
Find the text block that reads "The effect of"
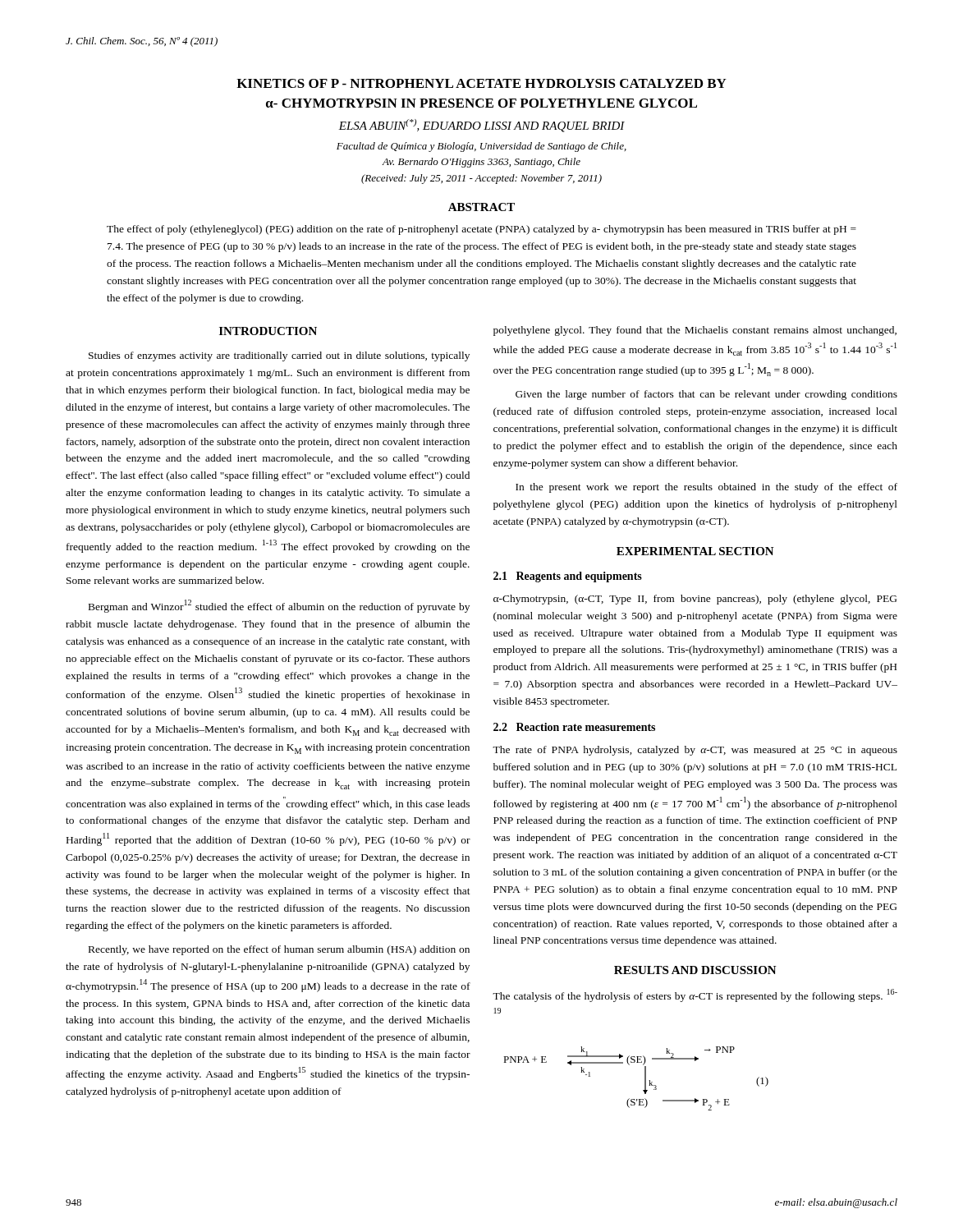[x=482, y=263]
